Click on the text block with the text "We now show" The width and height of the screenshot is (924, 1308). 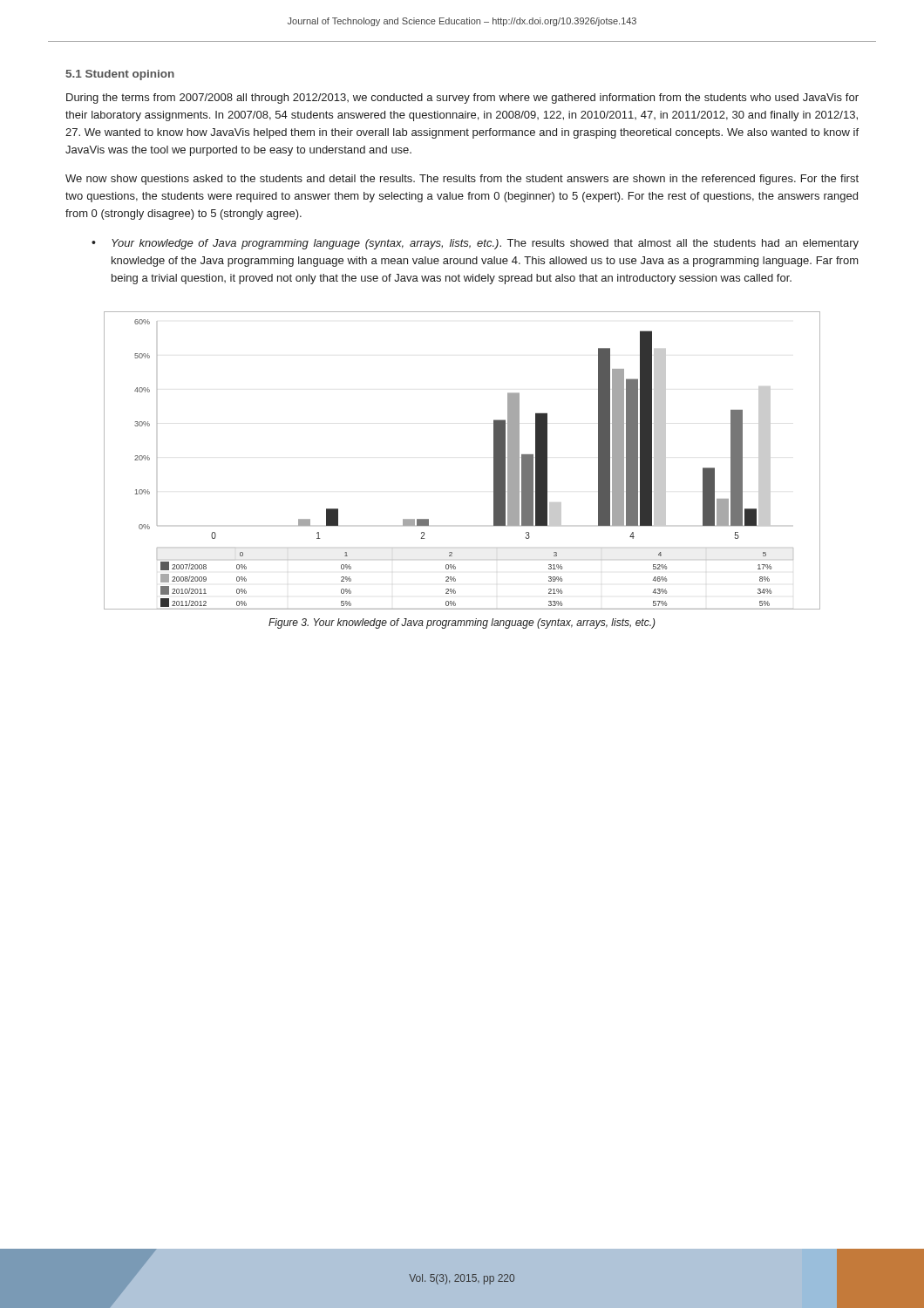point(462,195)
